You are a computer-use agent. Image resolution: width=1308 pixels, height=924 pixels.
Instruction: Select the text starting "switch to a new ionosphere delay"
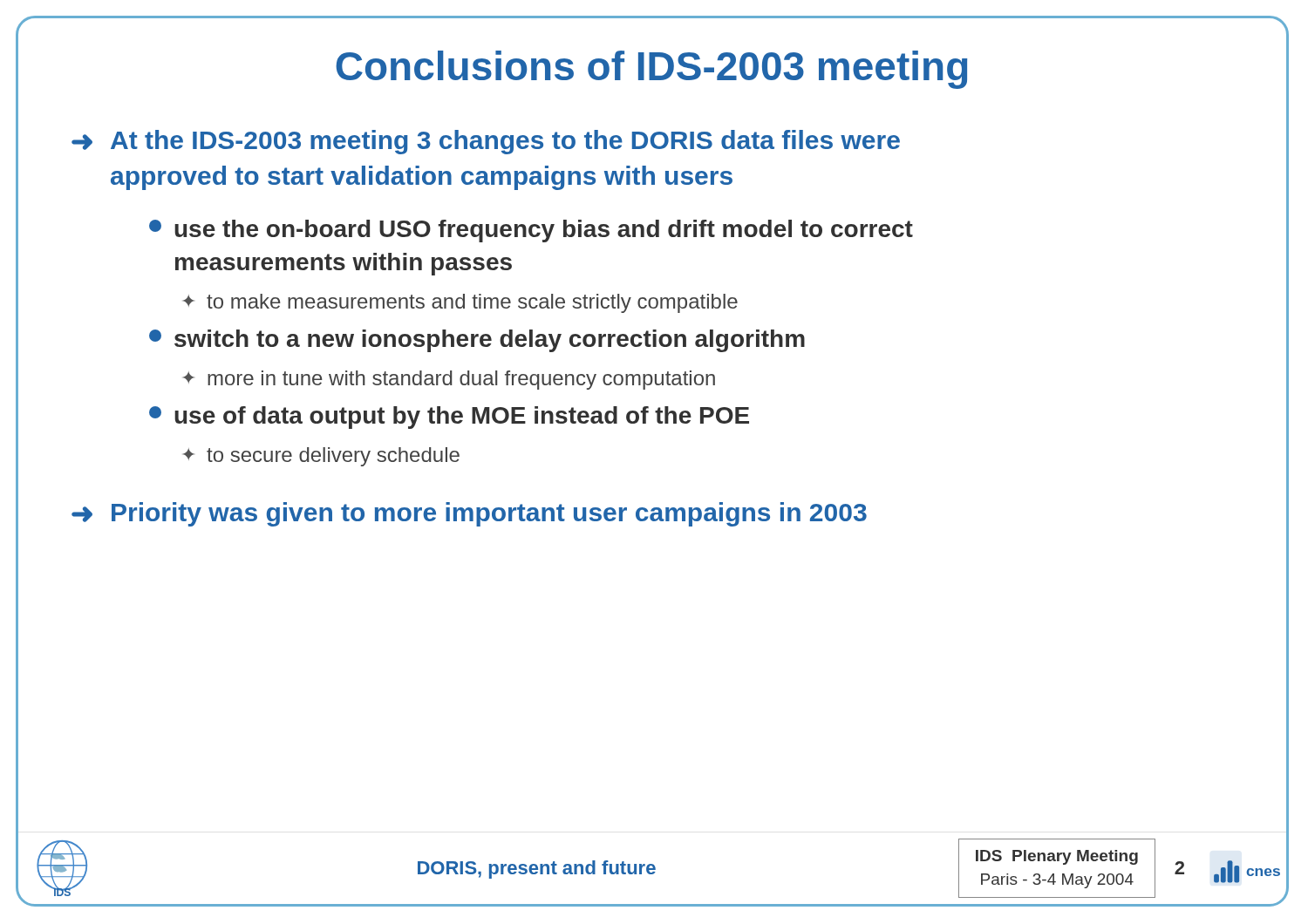[x=477, y=339]
